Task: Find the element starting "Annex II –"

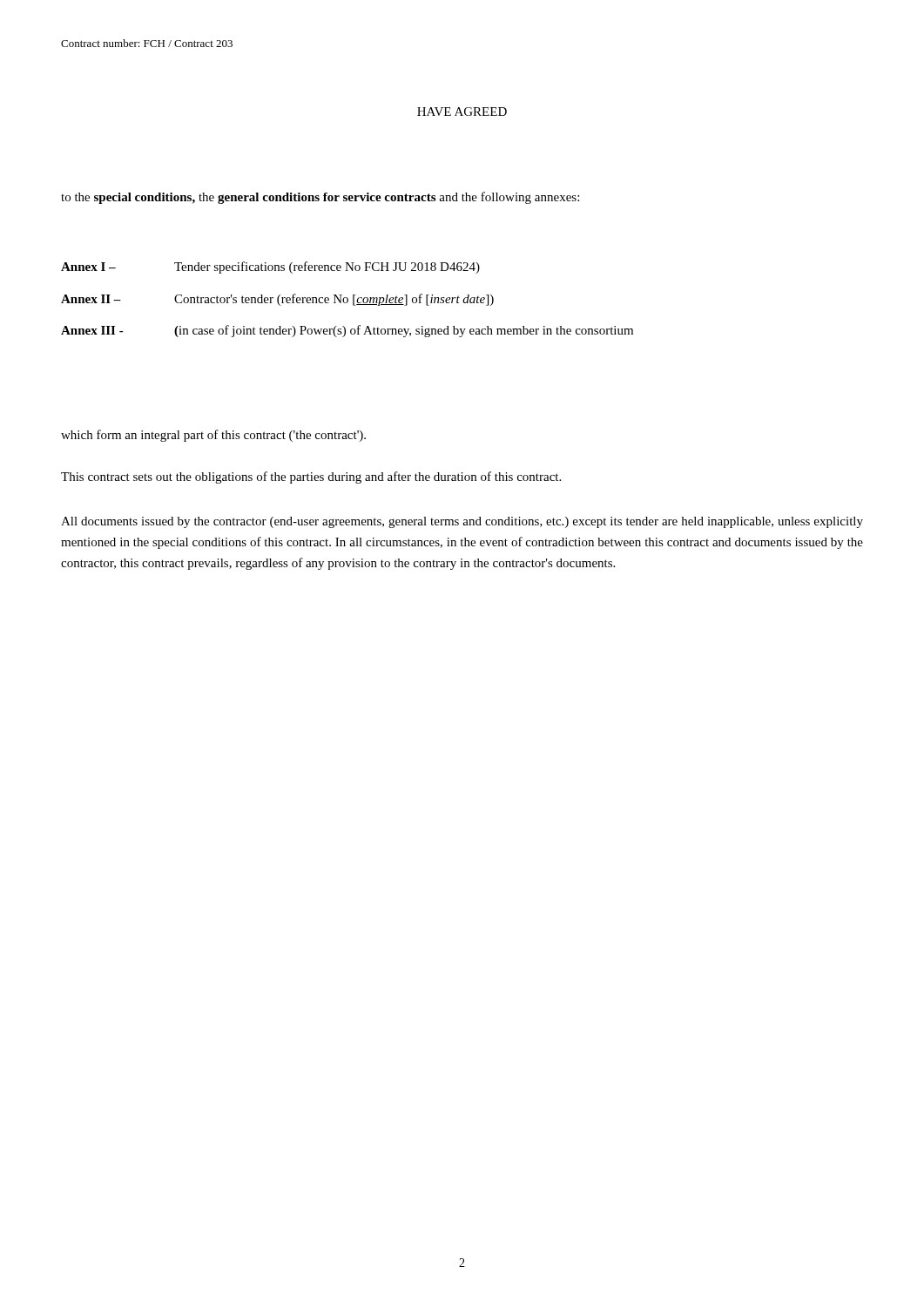Action: pos(462,299)
